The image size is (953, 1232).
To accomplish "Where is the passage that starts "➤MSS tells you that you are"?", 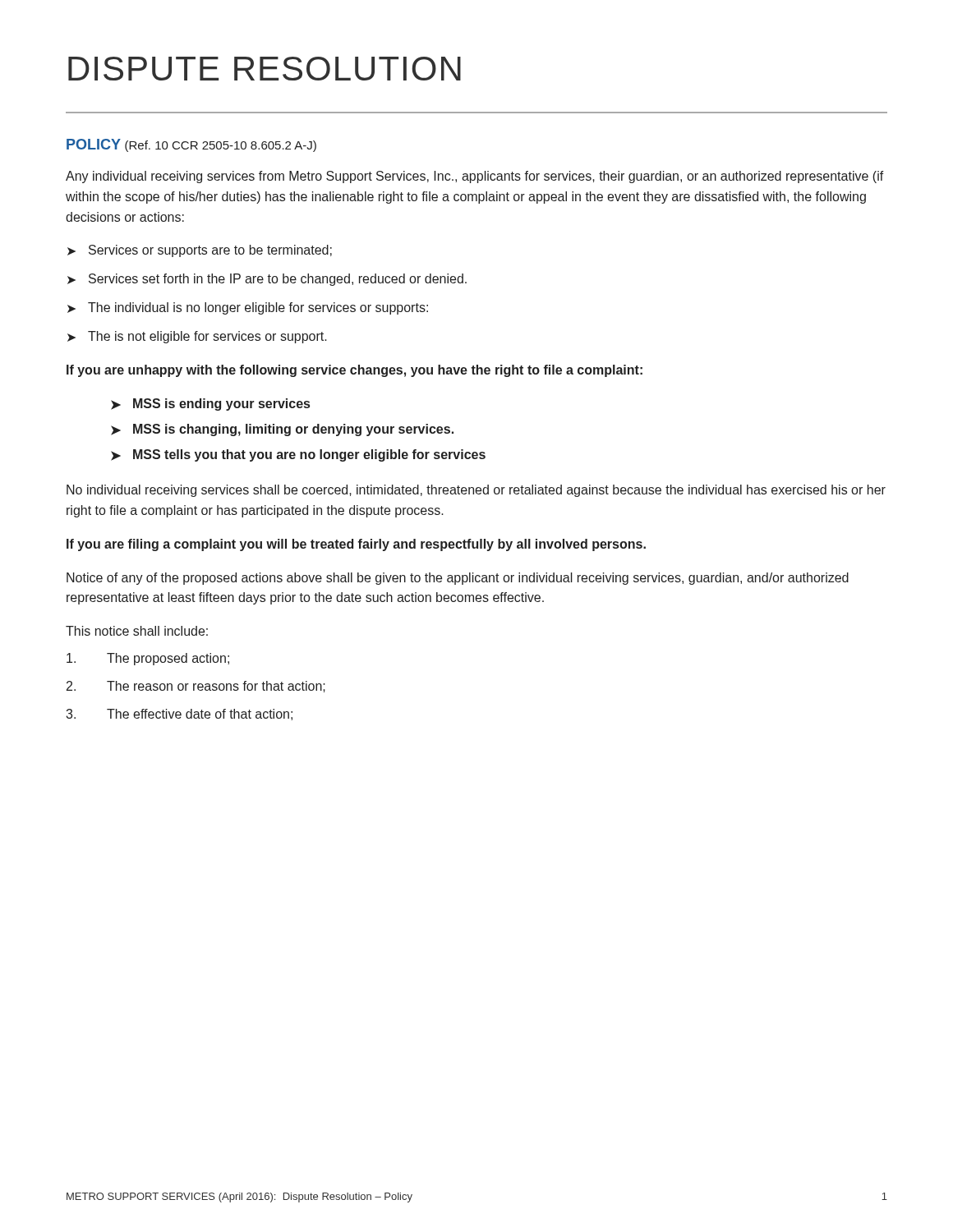I will (298, 456).
